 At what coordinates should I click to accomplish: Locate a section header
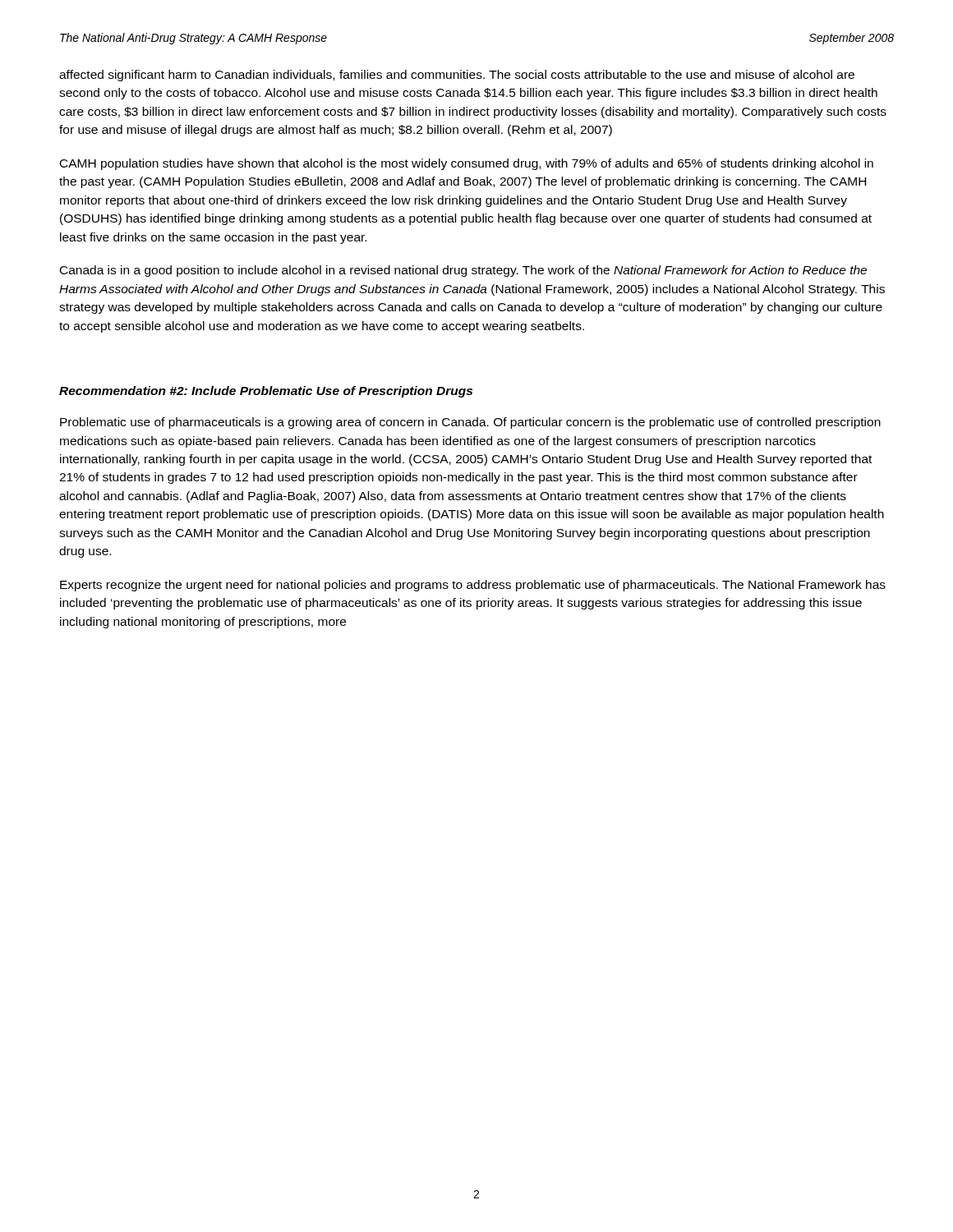(x=476, y=391)
